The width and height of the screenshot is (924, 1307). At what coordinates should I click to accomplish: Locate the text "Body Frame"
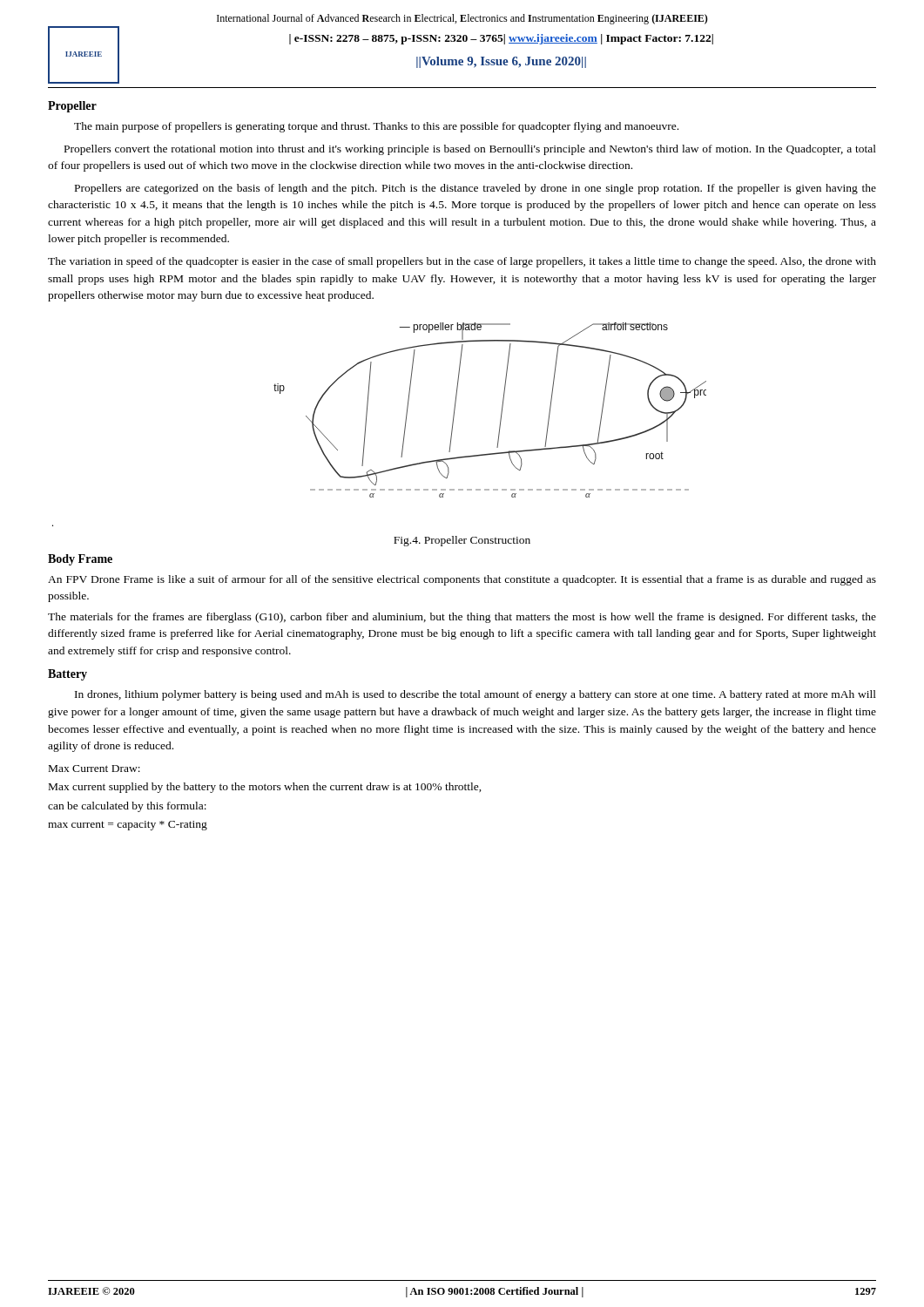[80, 559]
